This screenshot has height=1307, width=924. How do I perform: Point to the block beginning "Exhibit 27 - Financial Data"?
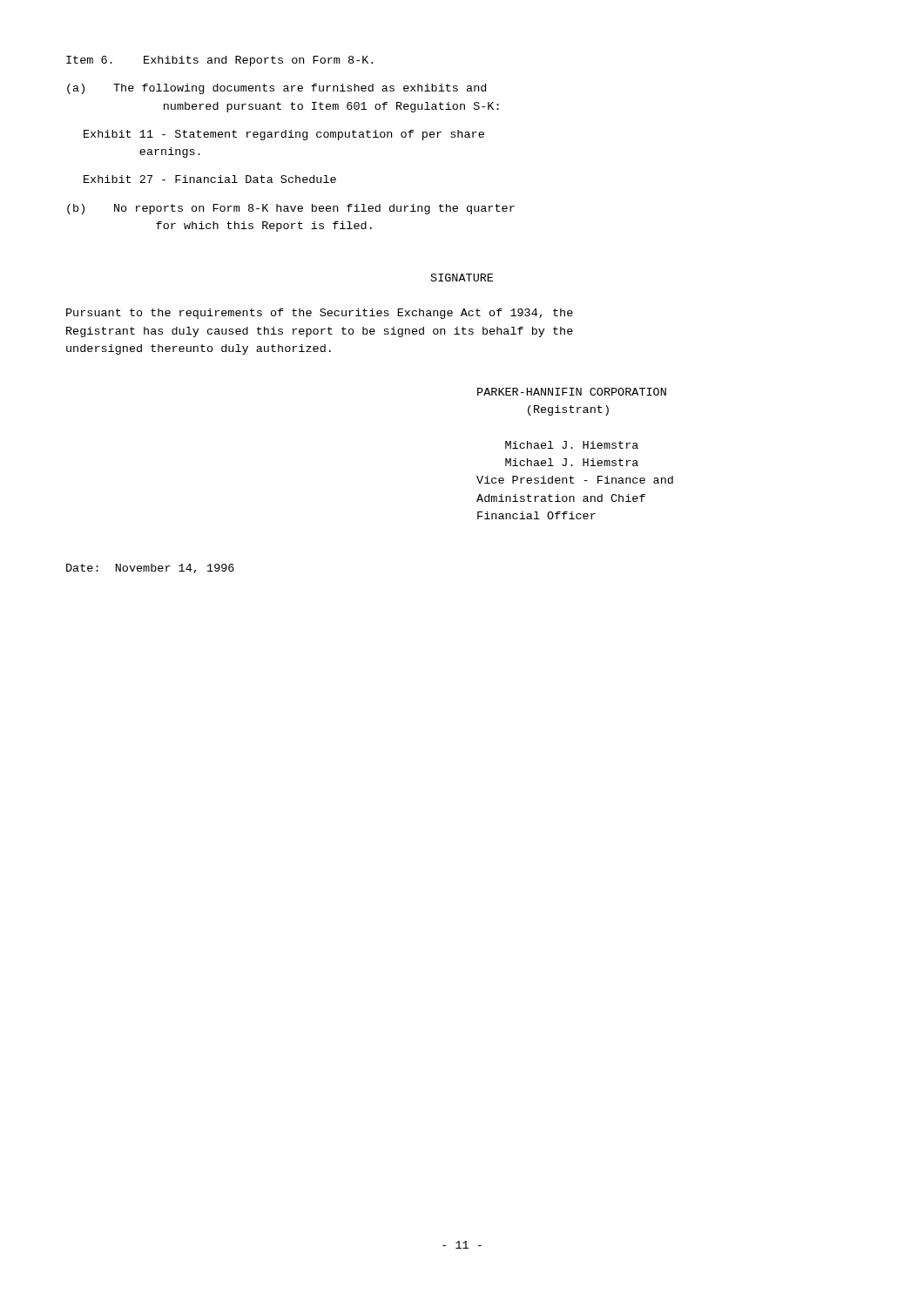tap(210, 180)
